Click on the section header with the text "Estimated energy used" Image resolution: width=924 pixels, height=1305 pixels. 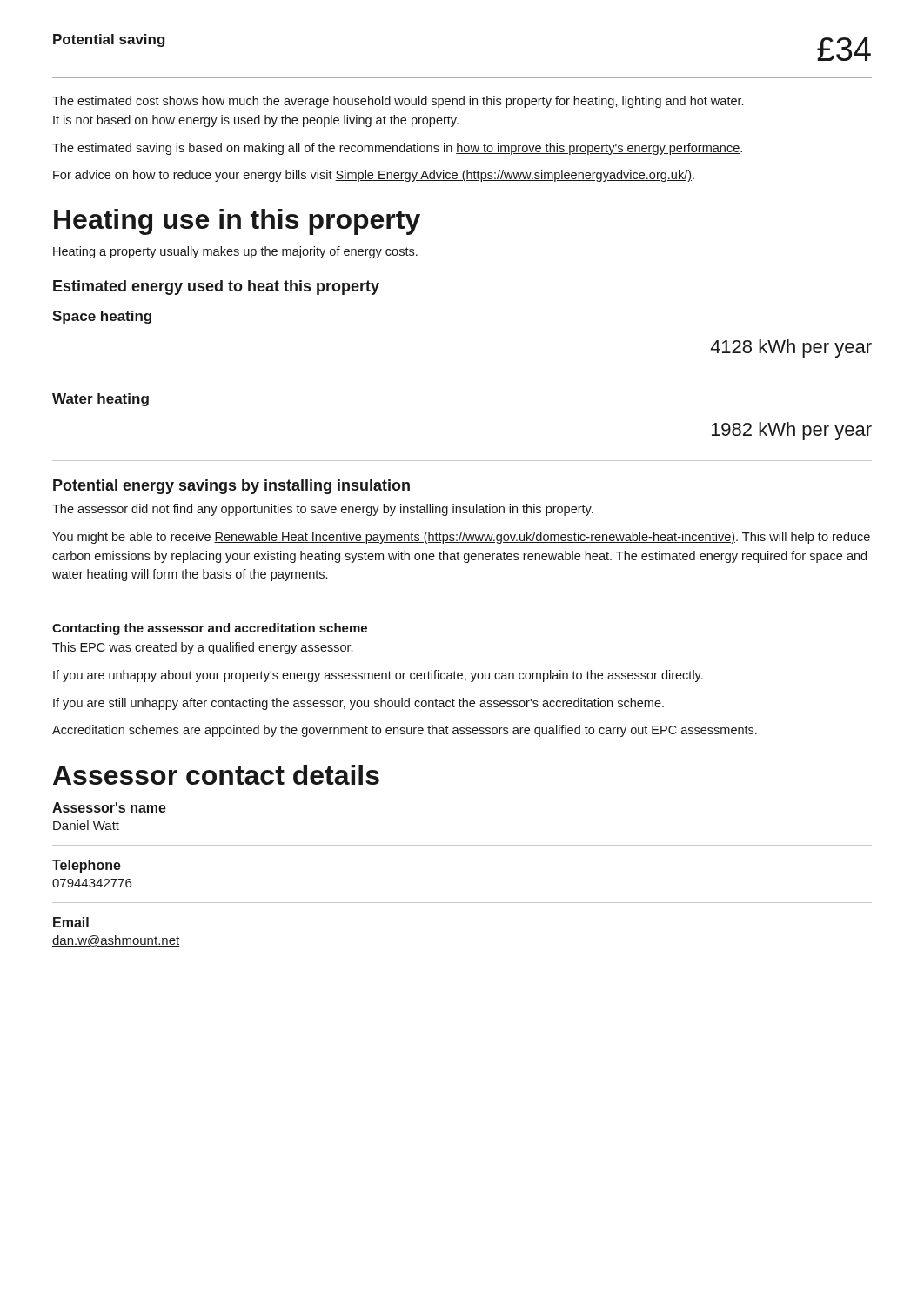[216, 288]
